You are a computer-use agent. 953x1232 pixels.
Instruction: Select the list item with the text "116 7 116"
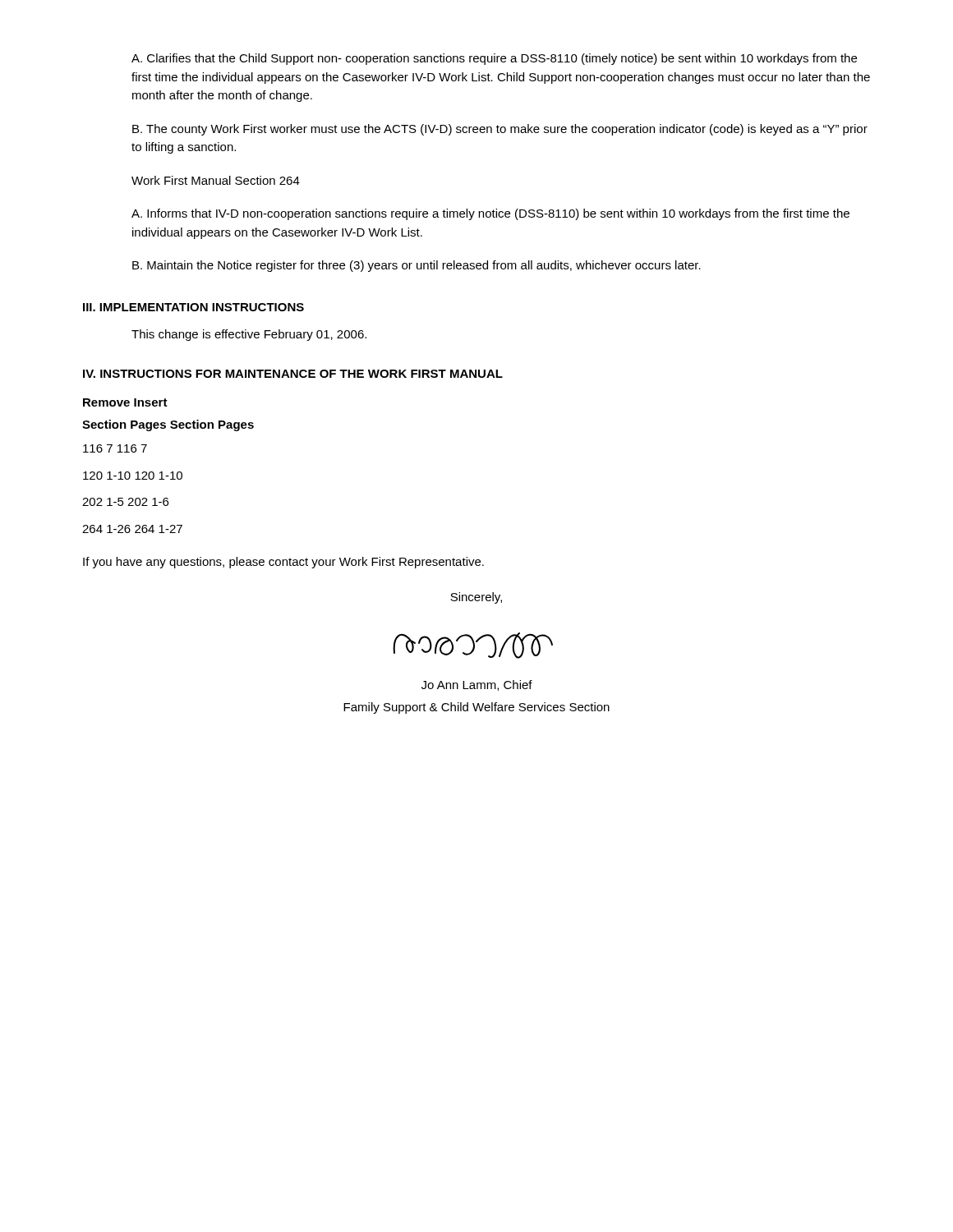tap(115, 448)
